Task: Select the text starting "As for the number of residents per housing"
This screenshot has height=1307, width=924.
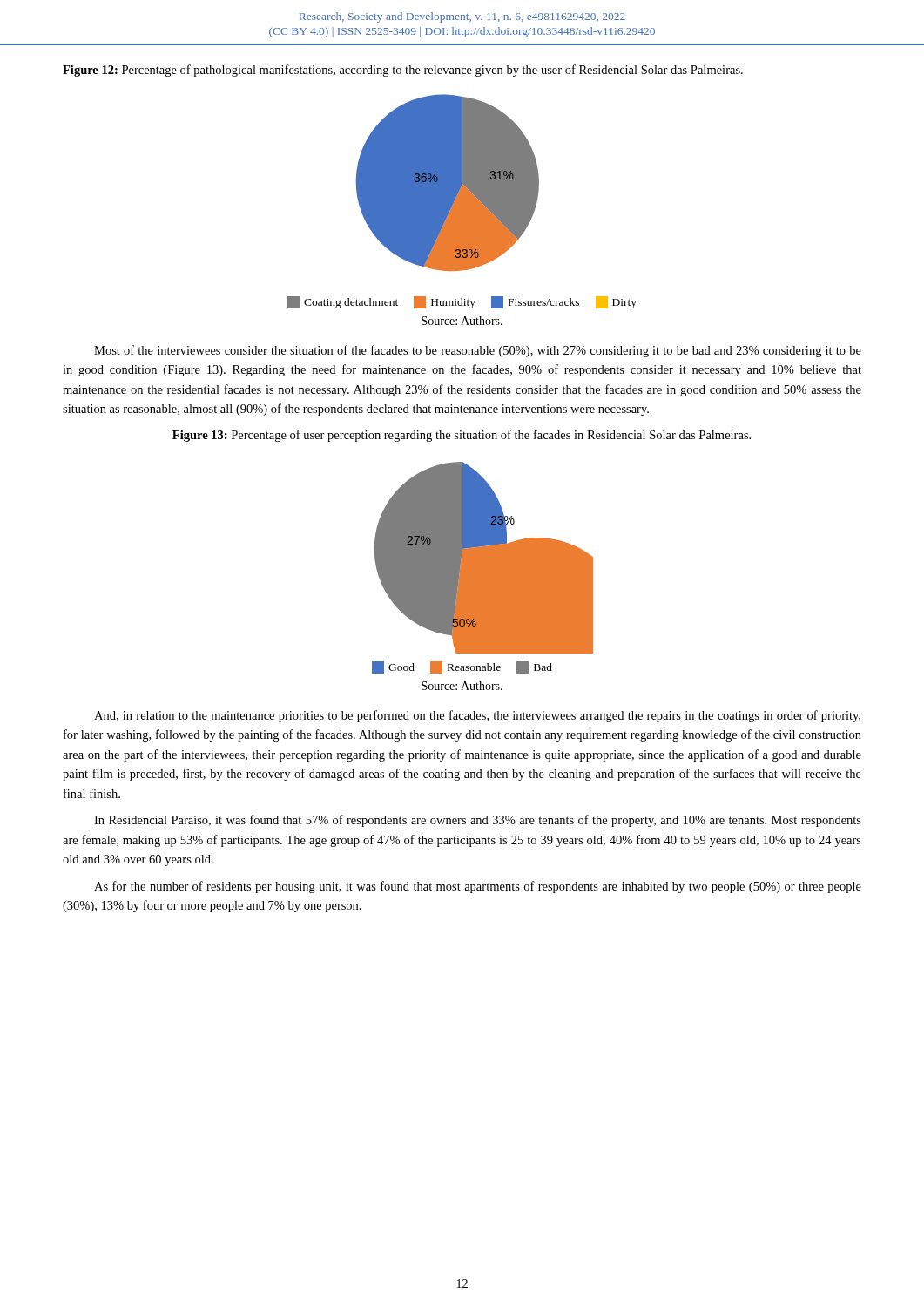Action: (x=462, y=896)
